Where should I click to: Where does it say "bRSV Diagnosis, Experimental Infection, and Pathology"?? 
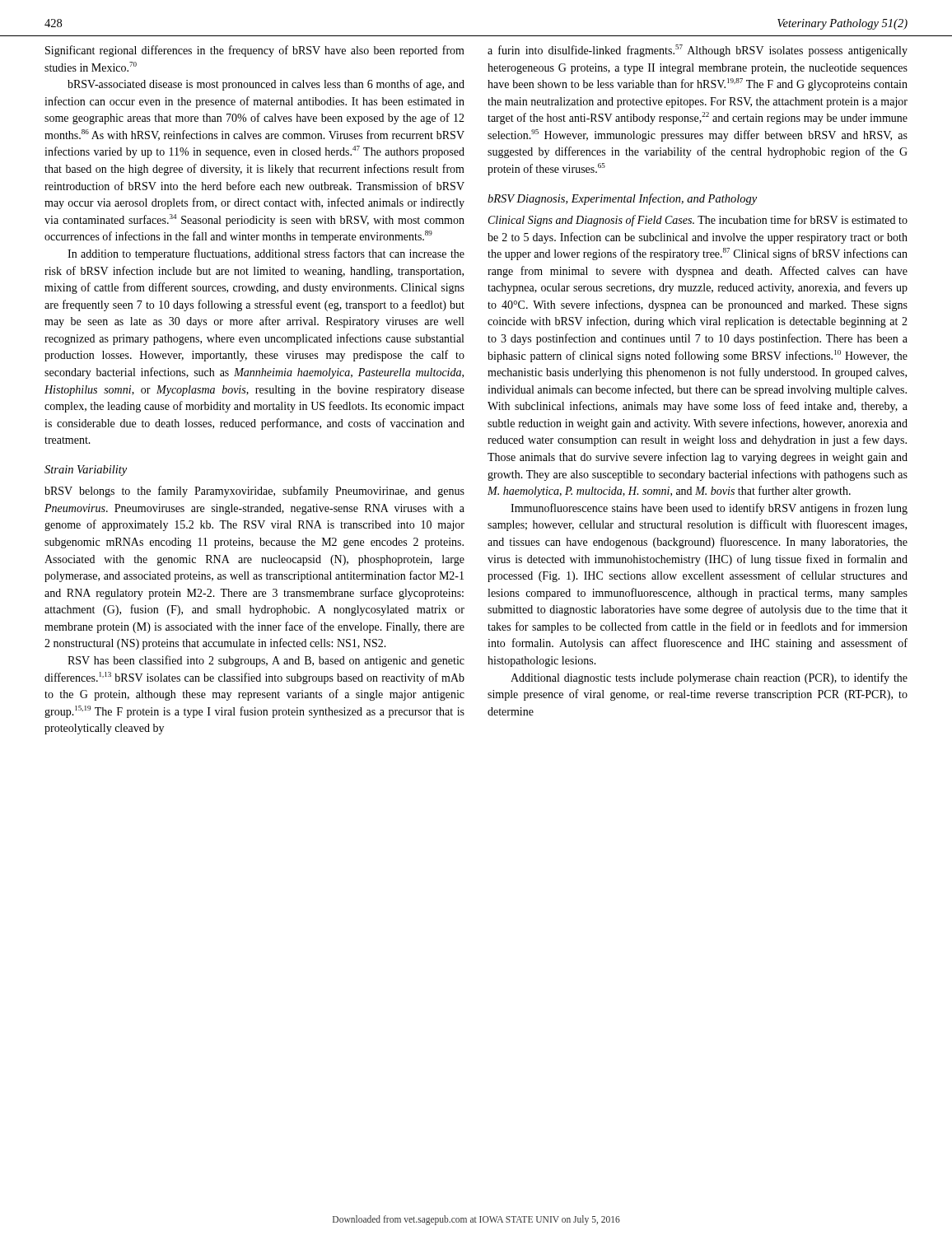coord(622,198)
